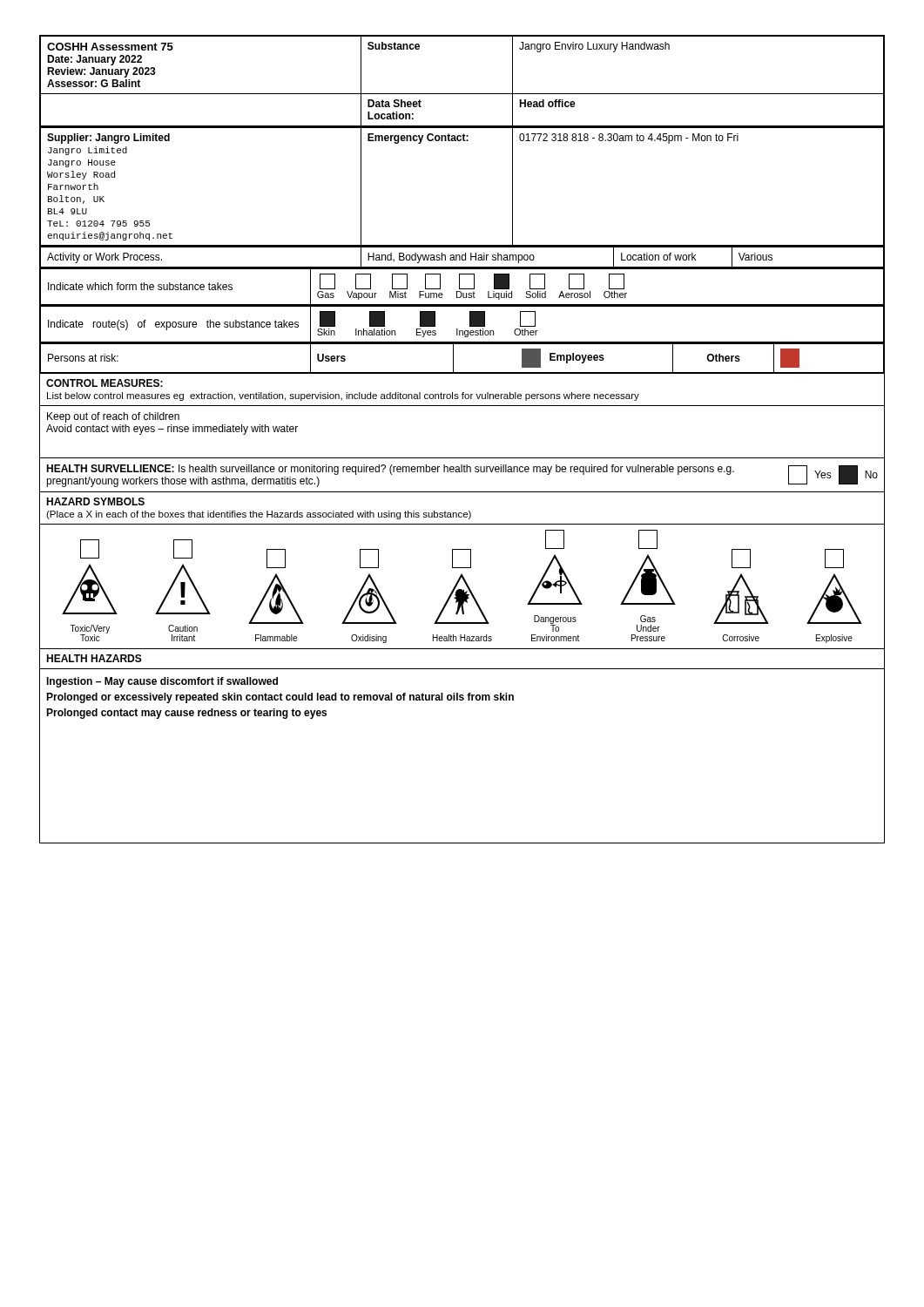
Task: Navigate to the region starting "Keep out of reach of"
Action: [x=172, y=423]
